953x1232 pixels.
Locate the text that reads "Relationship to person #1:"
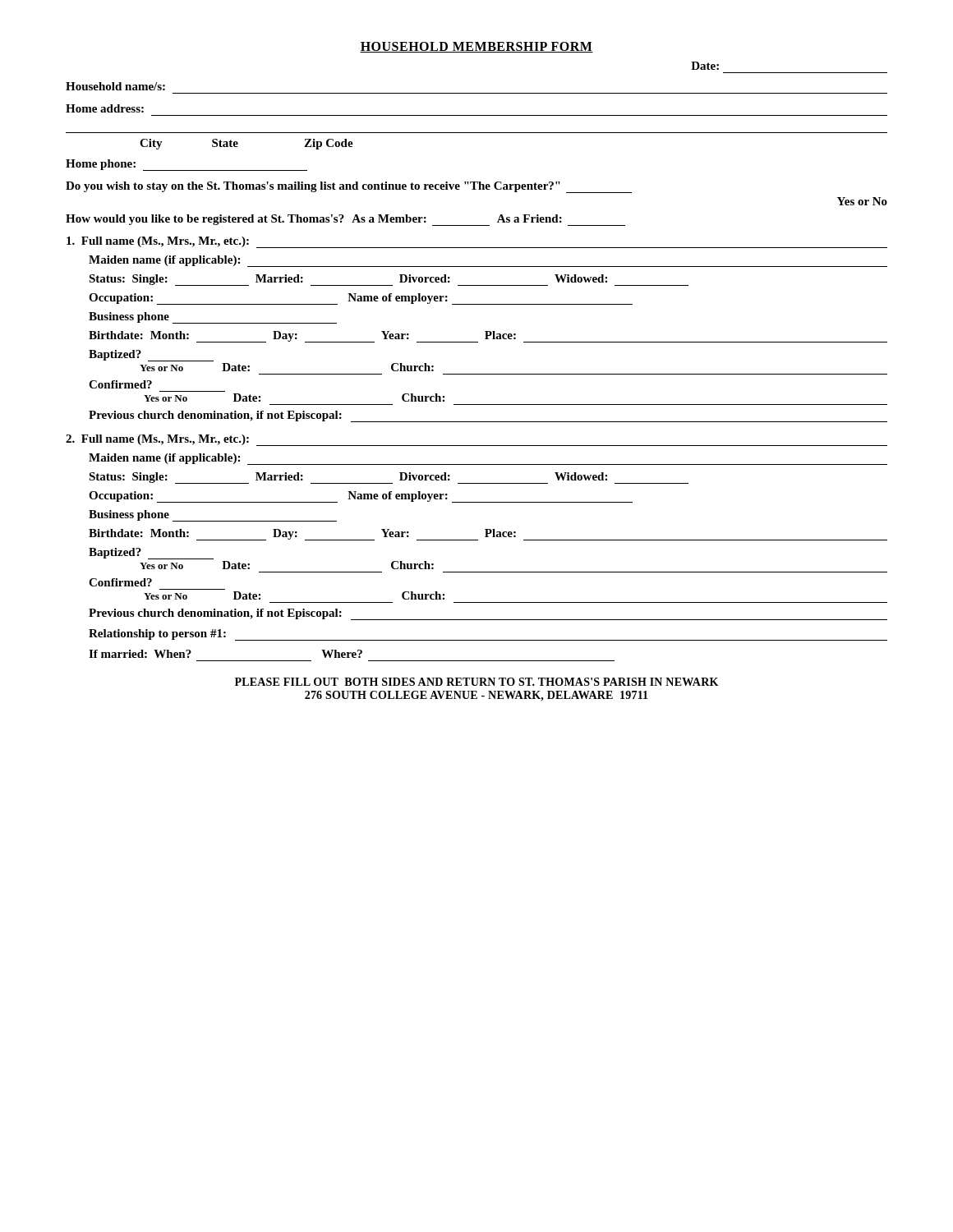coord(488,634)
